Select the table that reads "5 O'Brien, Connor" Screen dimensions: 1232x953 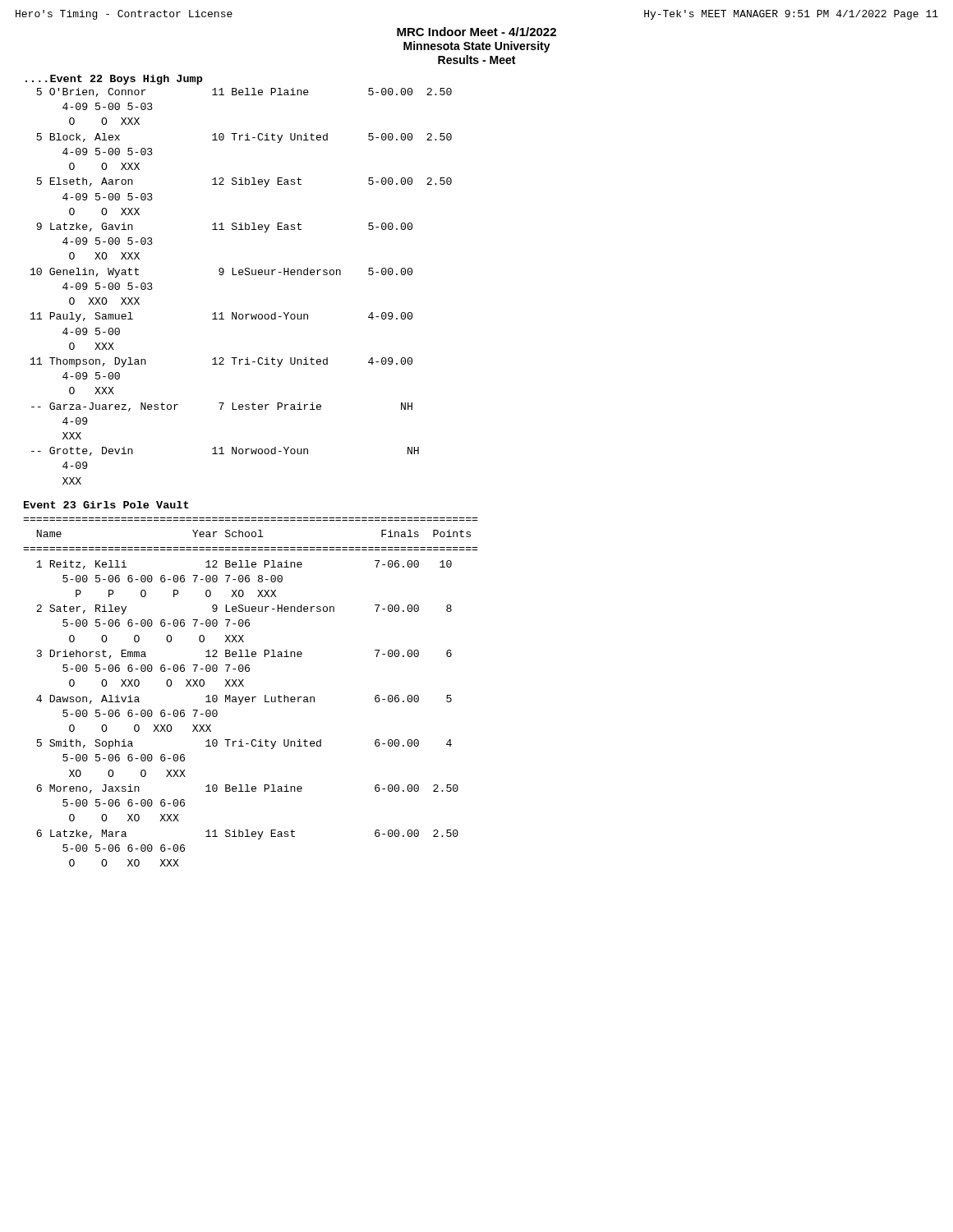click(x=476, y=287)
